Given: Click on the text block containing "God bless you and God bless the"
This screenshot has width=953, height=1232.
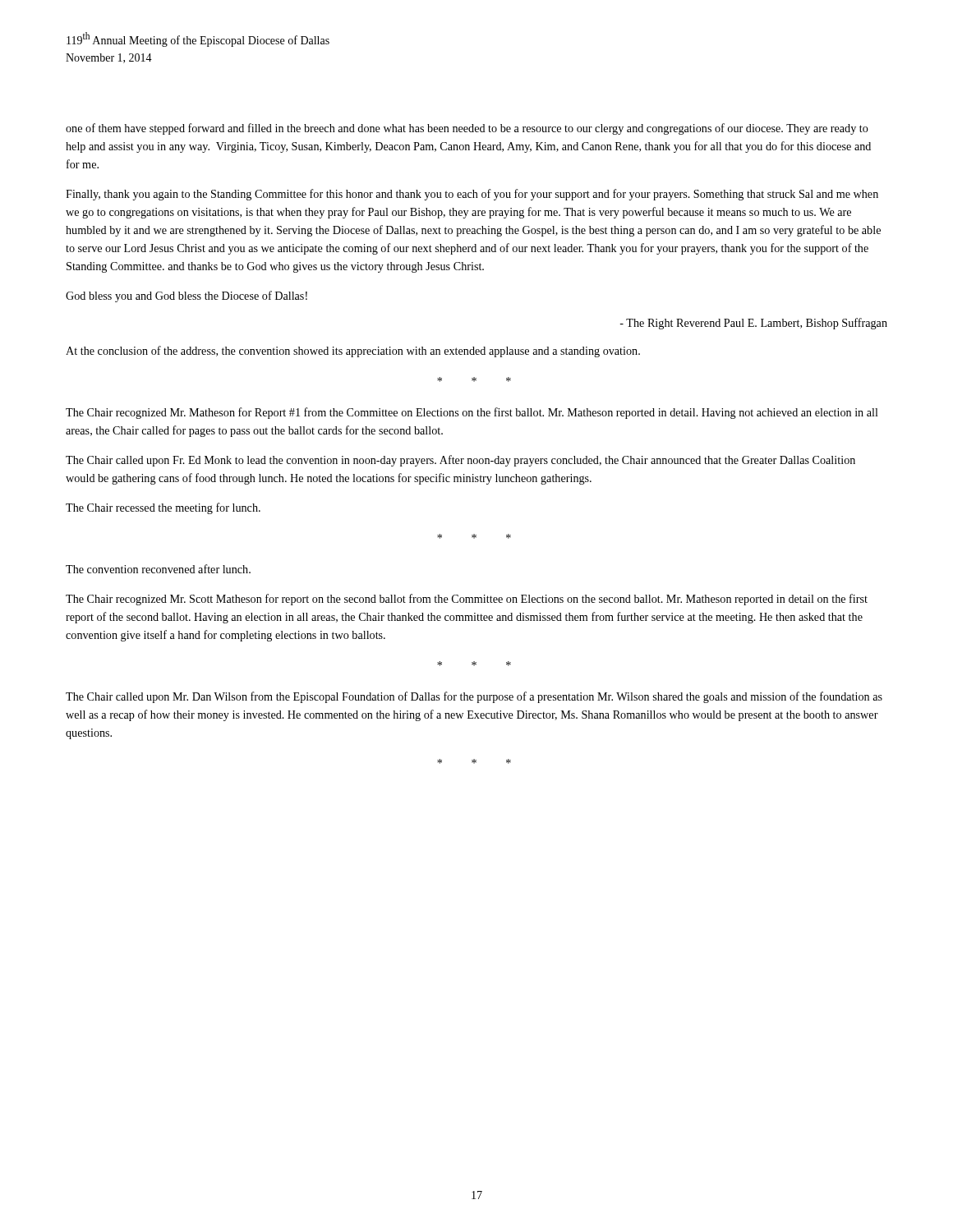Looking at the screenshot, I should point(187,296).
